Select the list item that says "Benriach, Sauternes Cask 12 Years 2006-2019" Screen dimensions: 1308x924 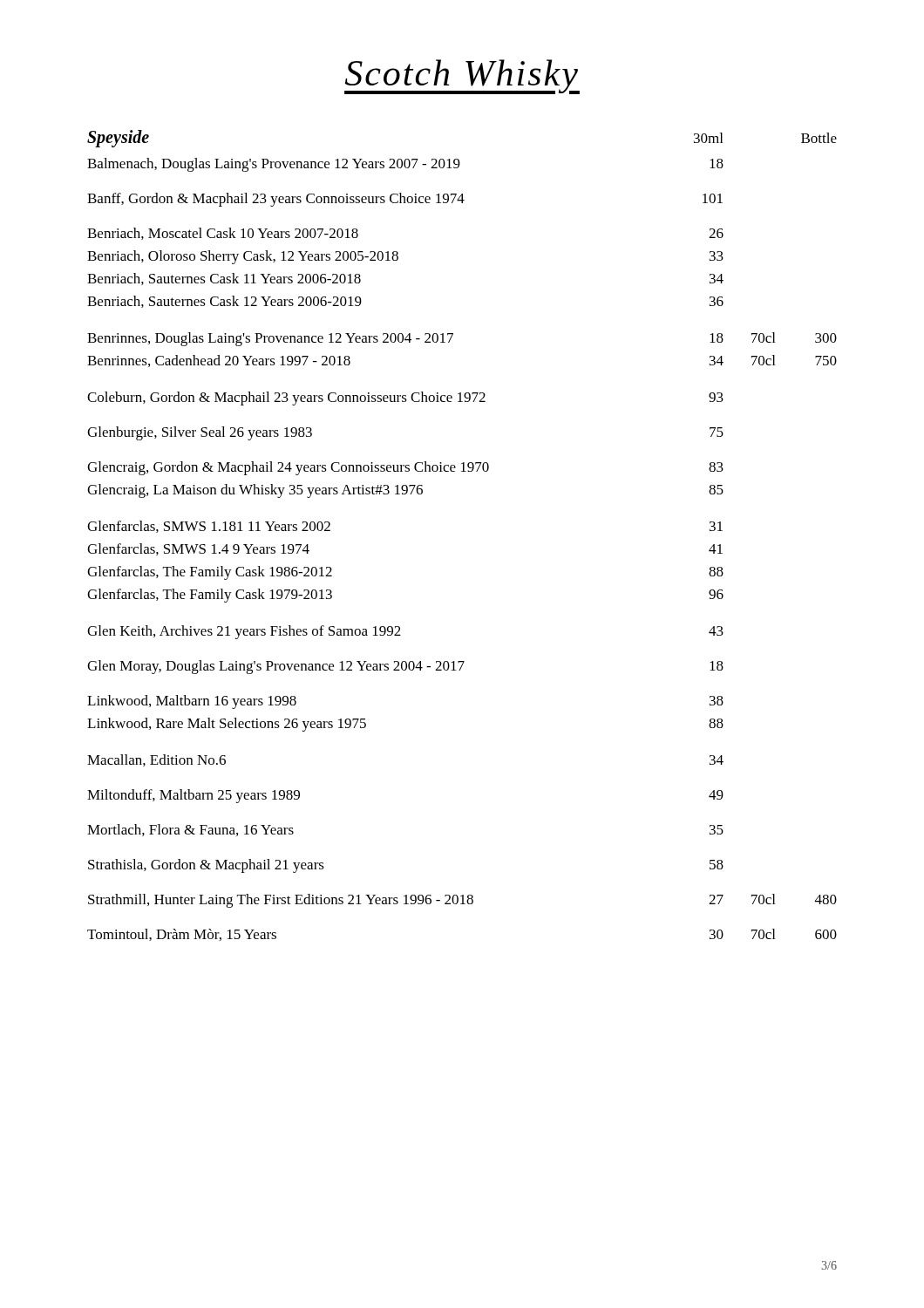pos(224,301)
